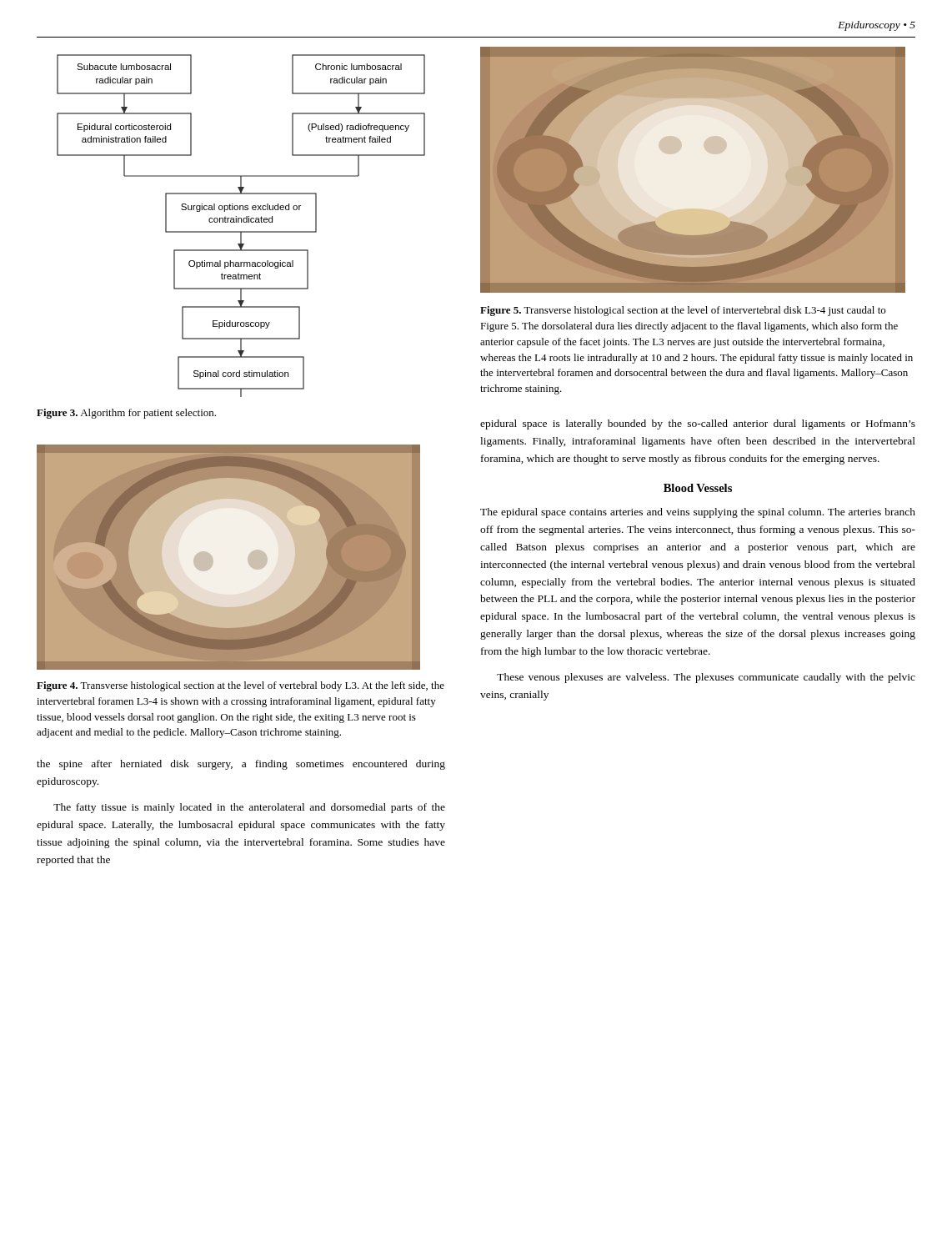Image resolution: width=952 pixels, height=1251 pixels.
Task: Click on the caption containing "Figure 4. Transverse histological"
Action: 240,709
